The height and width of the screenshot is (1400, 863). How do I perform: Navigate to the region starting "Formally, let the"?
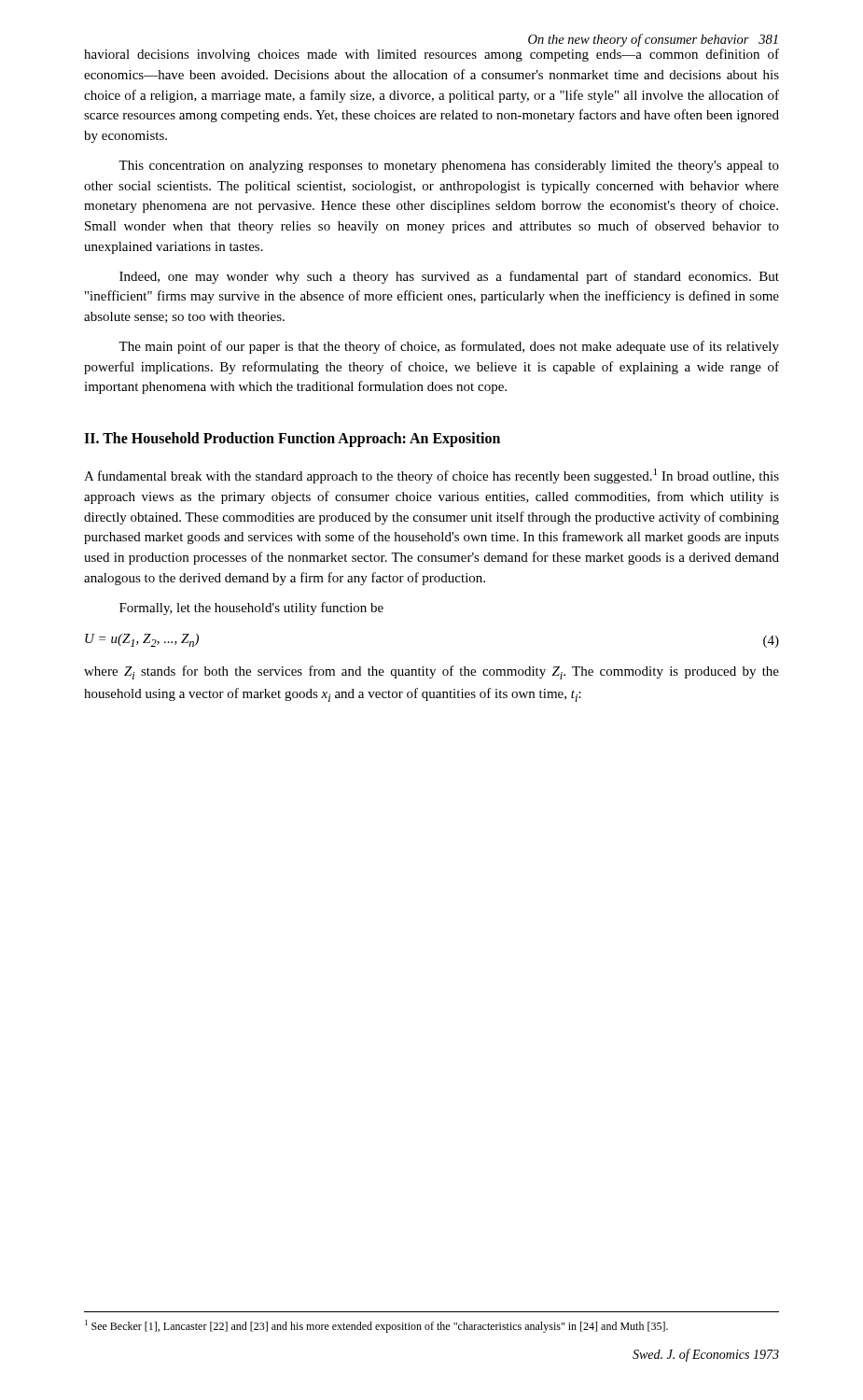coord(251,609)
